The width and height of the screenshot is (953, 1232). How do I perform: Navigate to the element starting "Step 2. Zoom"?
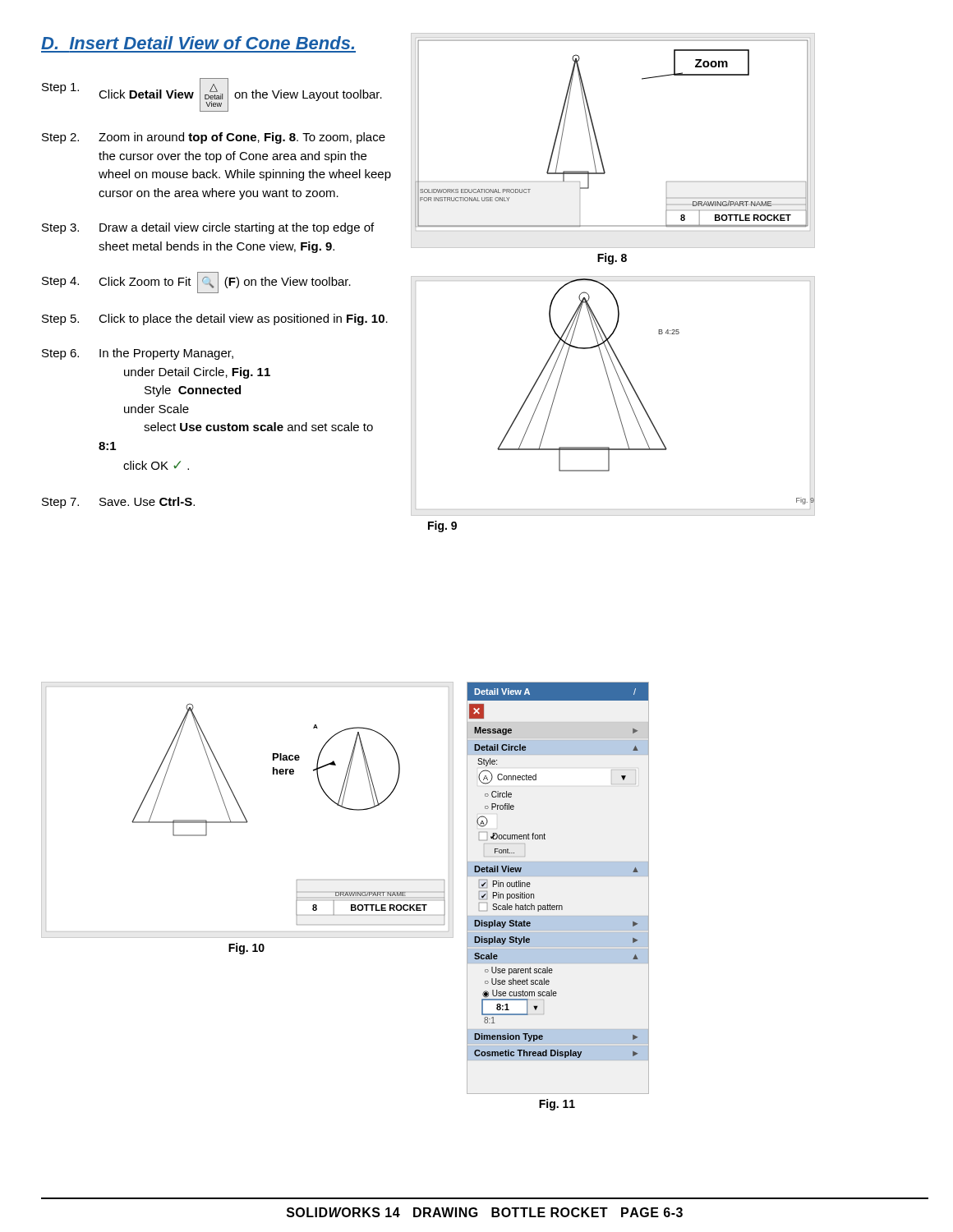[218, 165]
